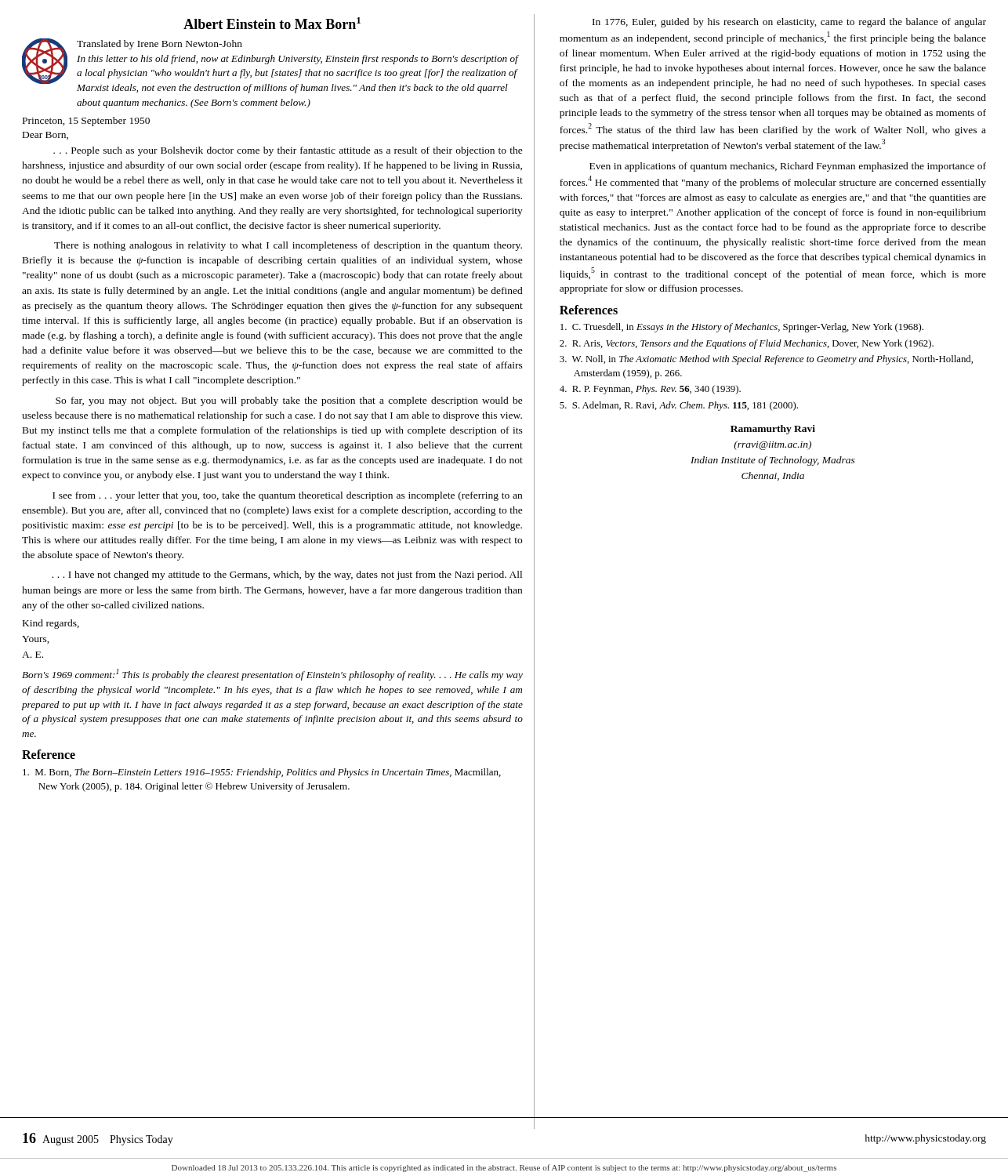
Task: Navigate to the element starting "In 1776, Euler, guided"
Action: point(773,83)
